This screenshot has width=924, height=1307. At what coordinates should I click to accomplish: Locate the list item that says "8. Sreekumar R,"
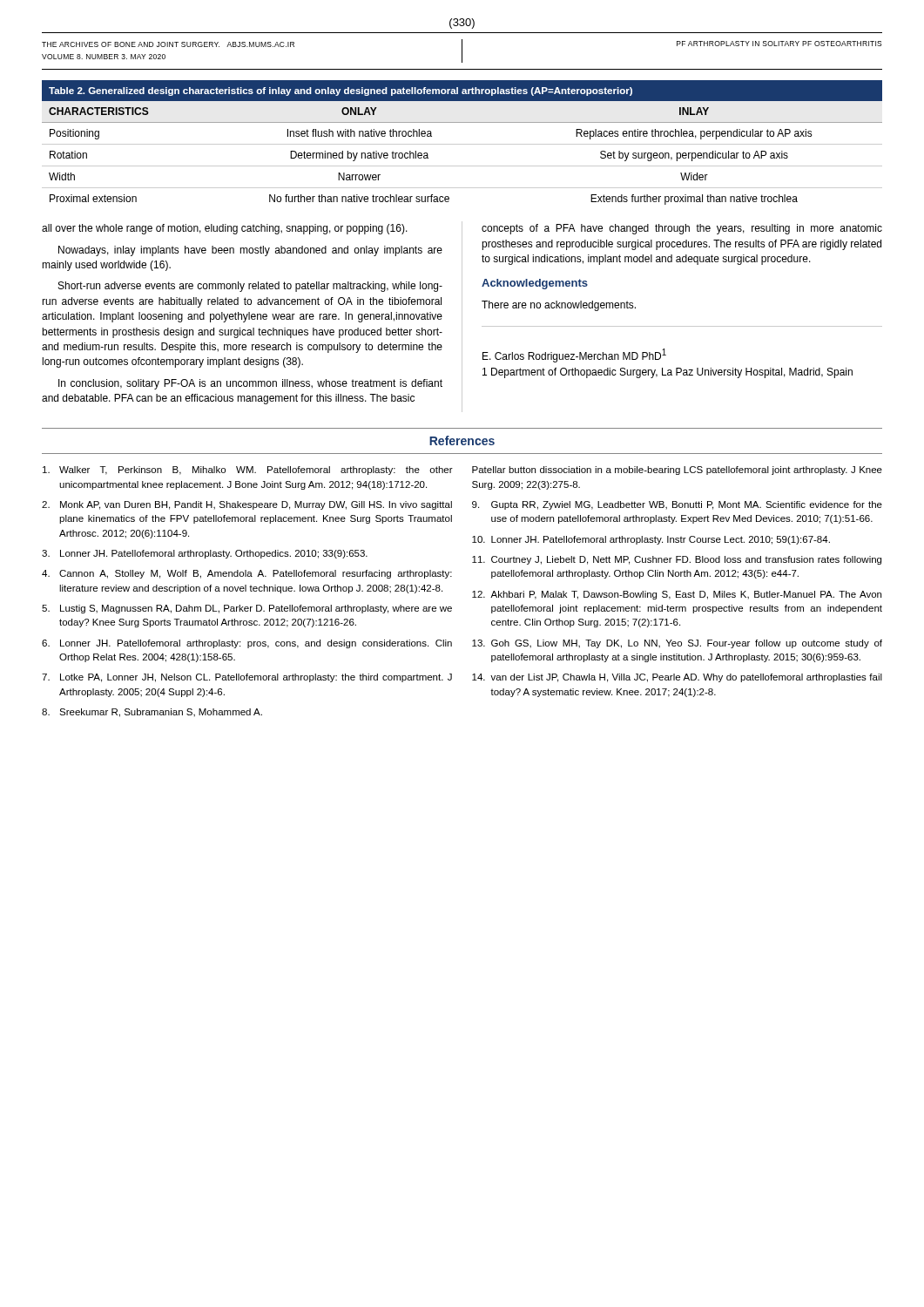tap(247, 712)
